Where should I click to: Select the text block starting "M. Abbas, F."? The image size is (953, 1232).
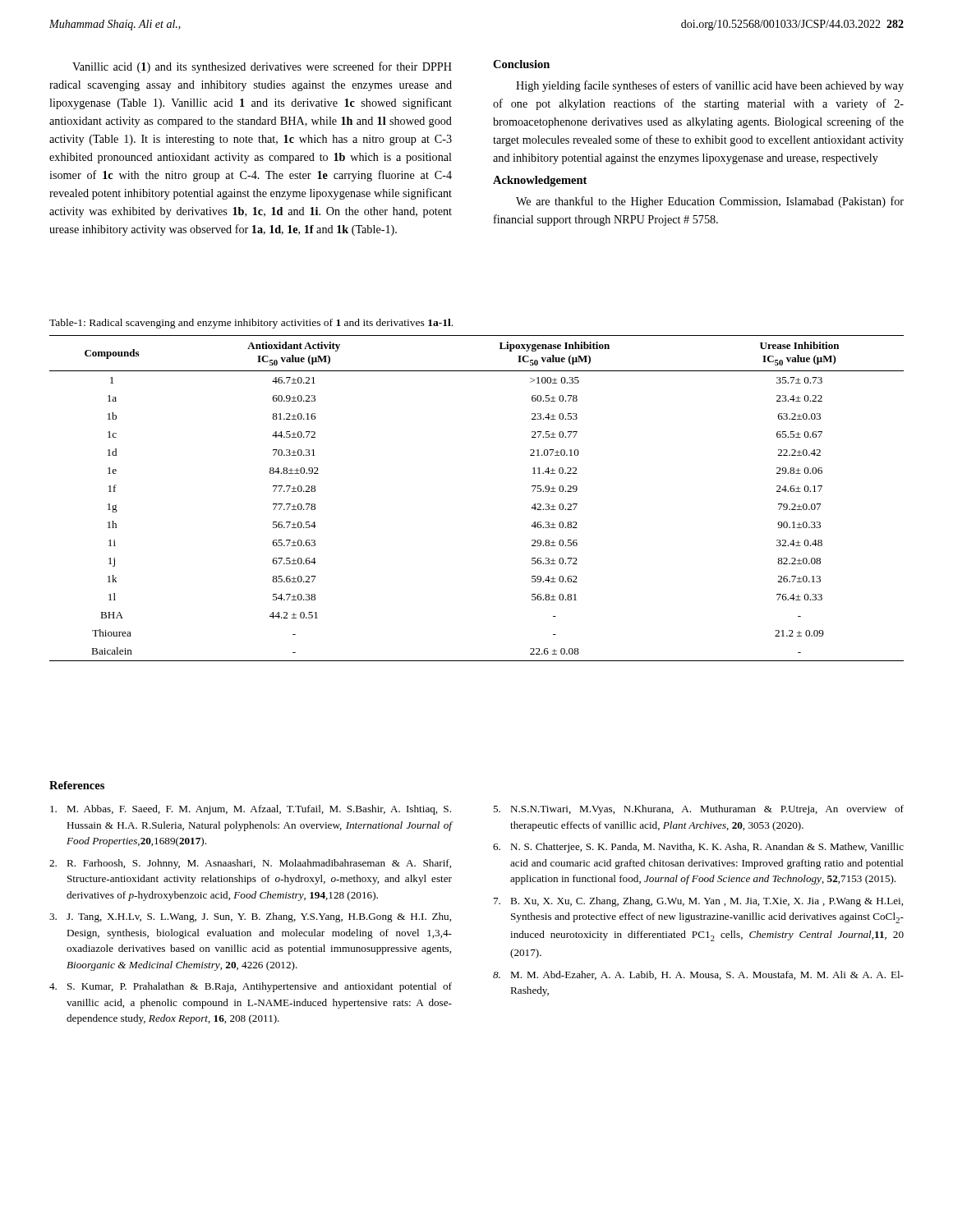(251, 825)
